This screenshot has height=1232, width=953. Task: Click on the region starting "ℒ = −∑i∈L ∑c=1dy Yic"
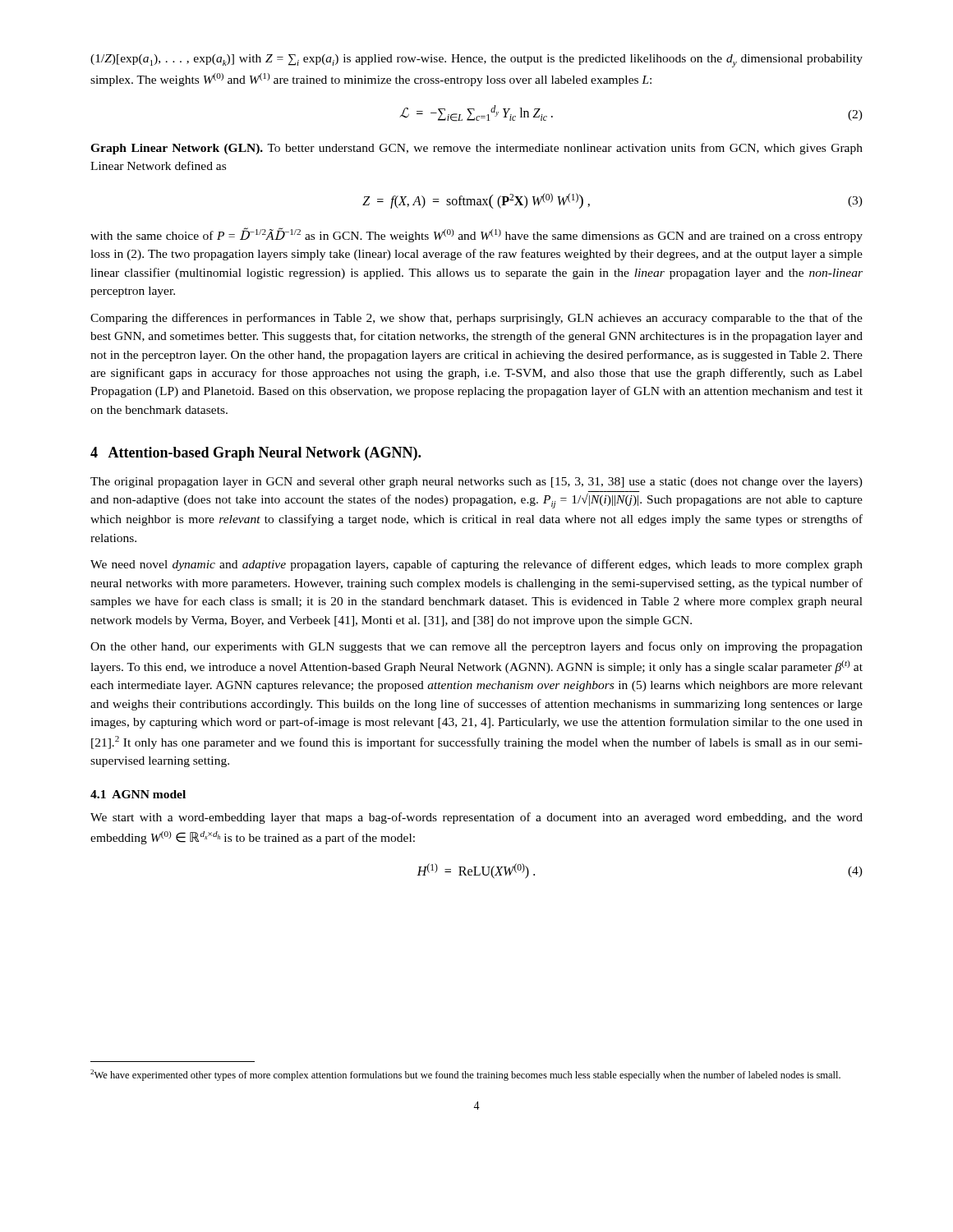click(x=470, y=113)
